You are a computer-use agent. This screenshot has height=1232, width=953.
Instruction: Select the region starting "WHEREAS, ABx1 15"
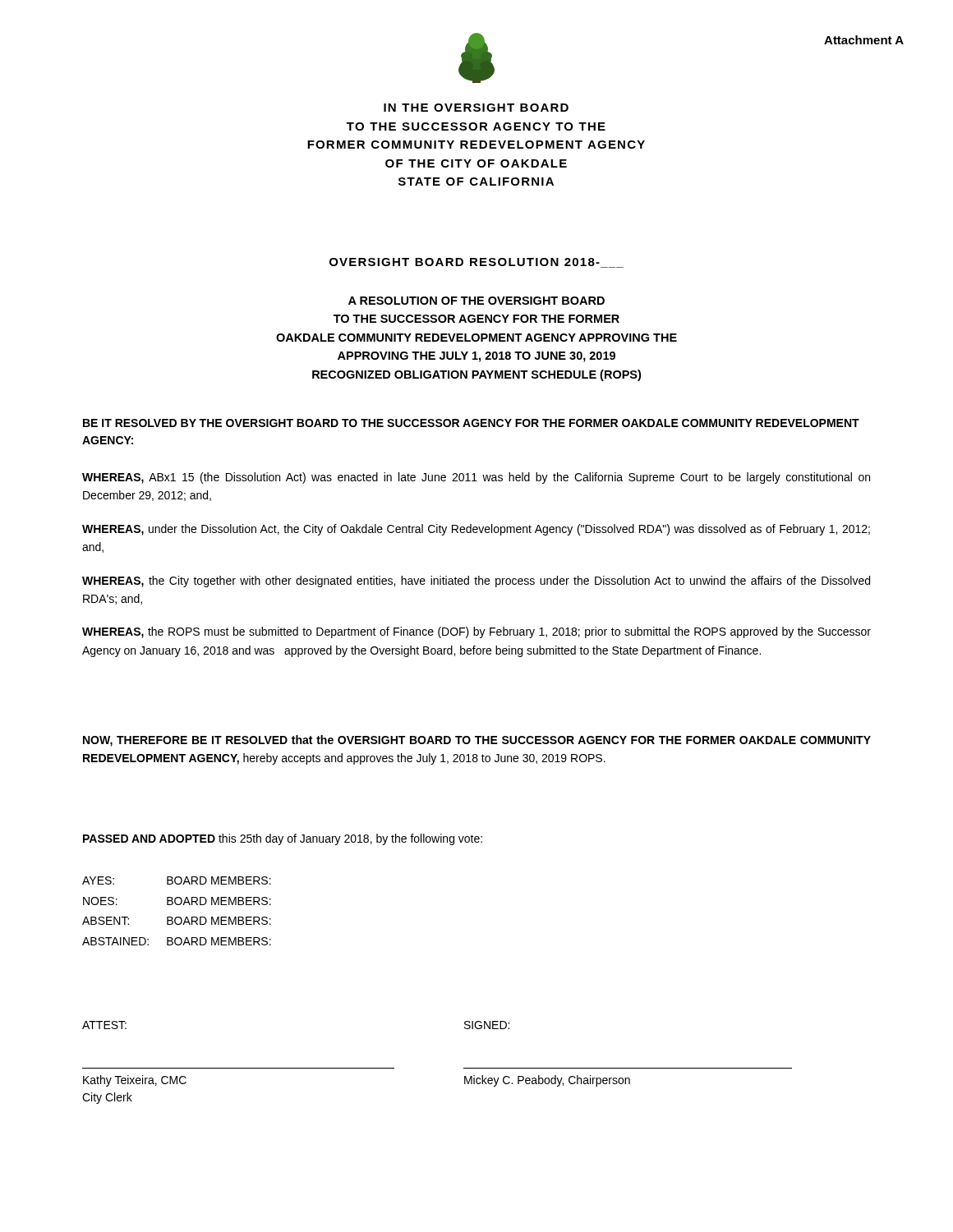[x=476, y=486]
